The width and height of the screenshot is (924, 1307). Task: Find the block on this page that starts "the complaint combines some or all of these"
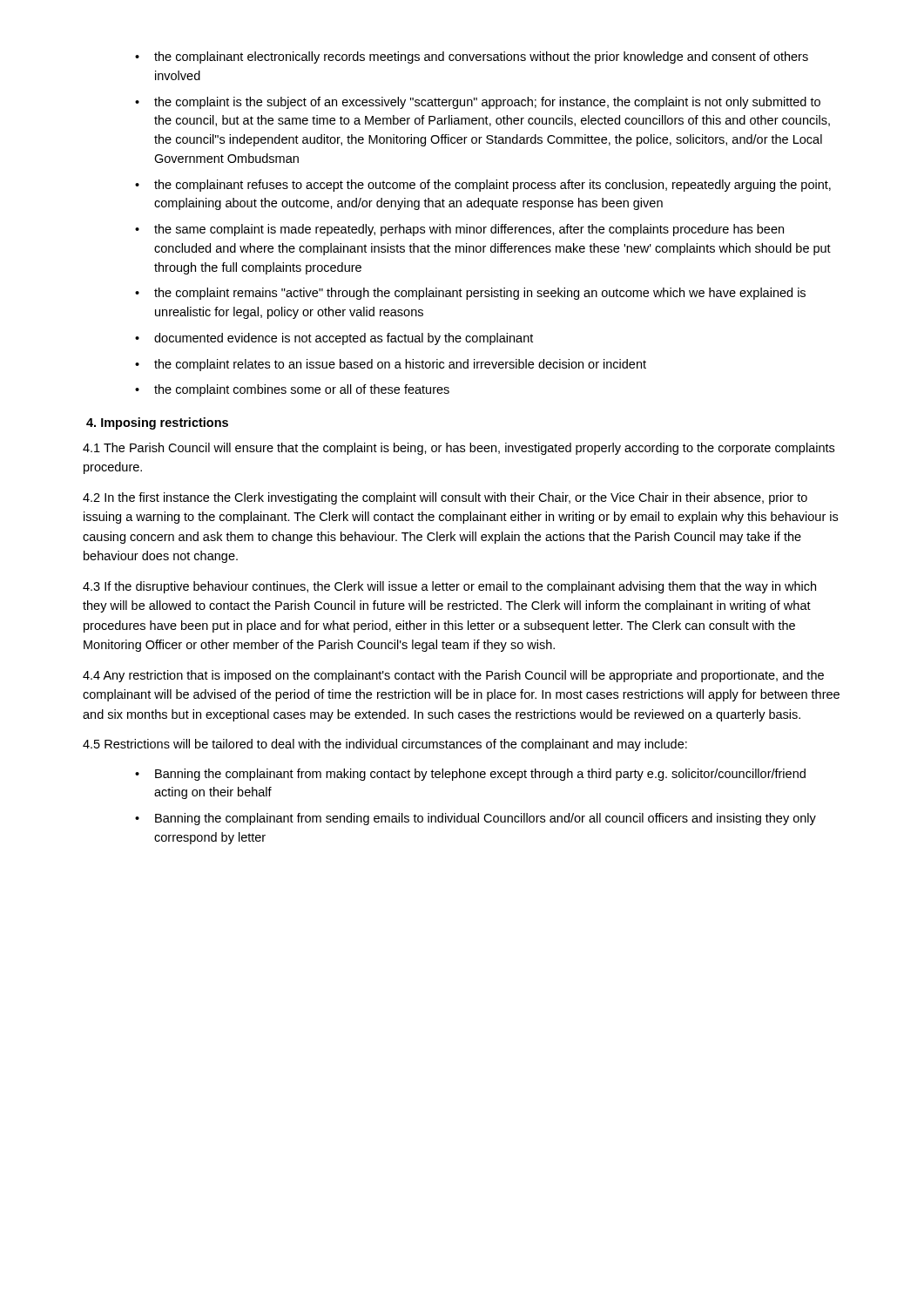(x=302, y=390)
